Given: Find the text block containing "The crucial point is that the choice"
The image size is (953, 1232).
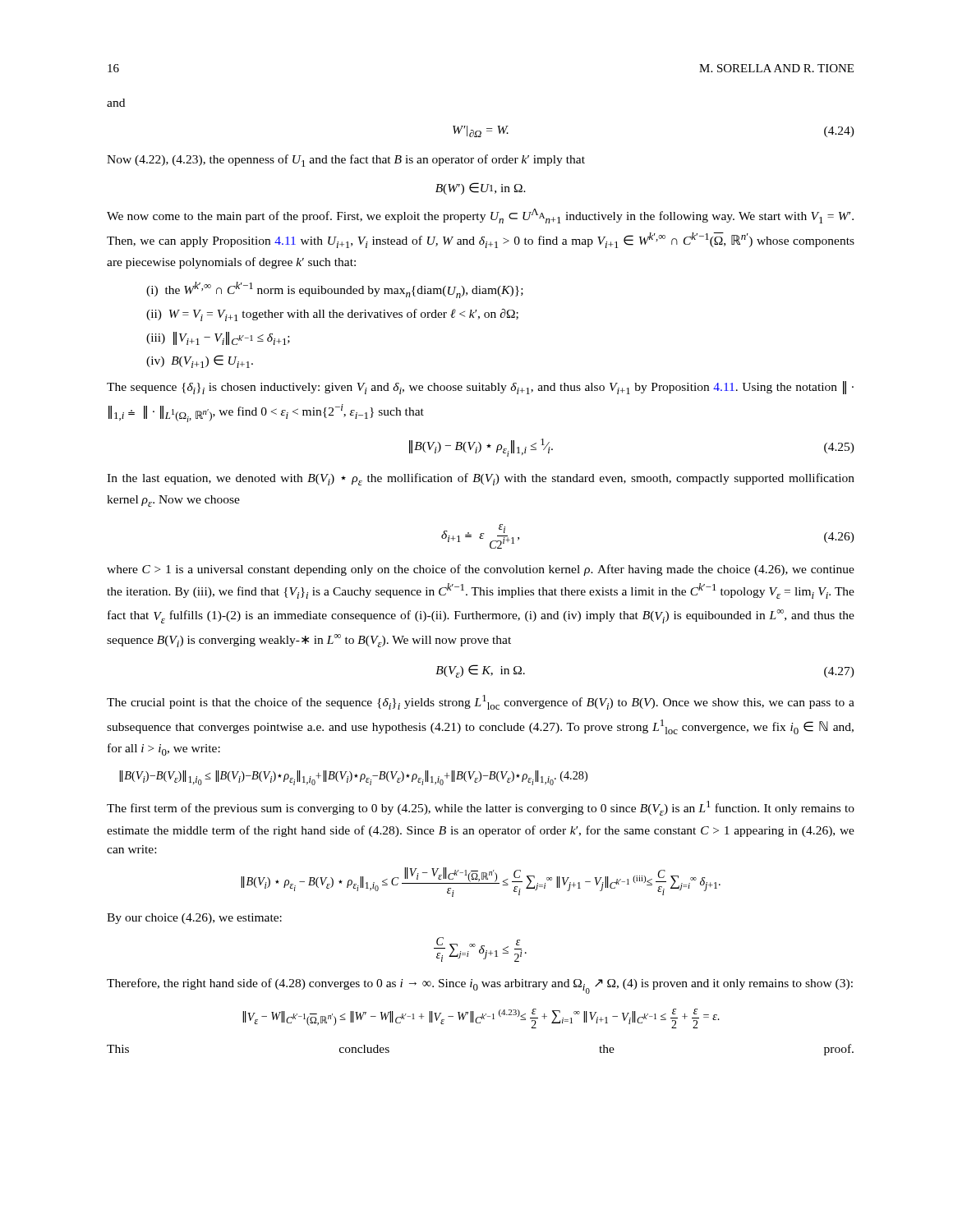Looking at the screenshot, I should click(x=481, y=725).
